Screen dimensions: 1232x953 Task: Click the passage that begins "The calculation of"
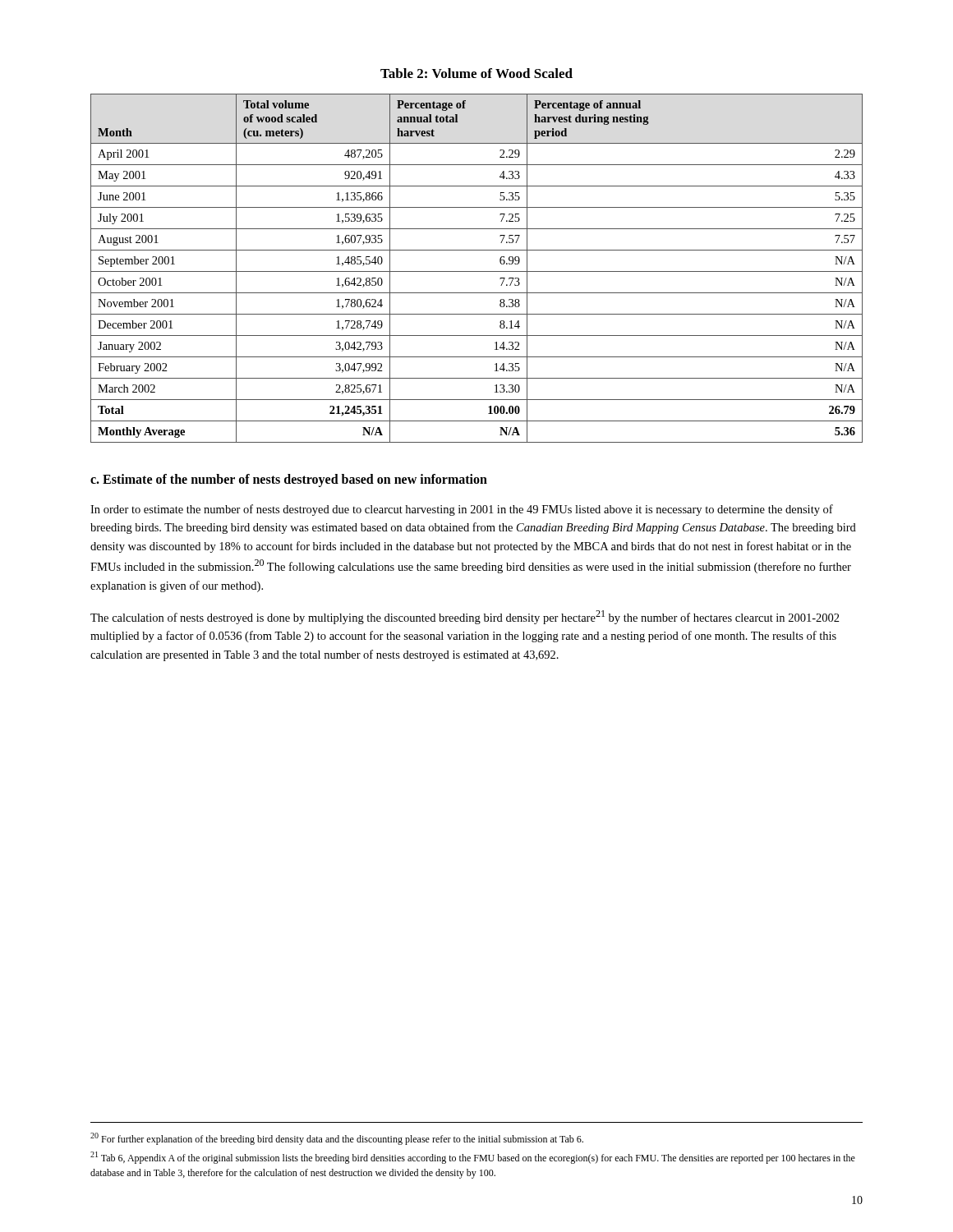pos(465,634)
